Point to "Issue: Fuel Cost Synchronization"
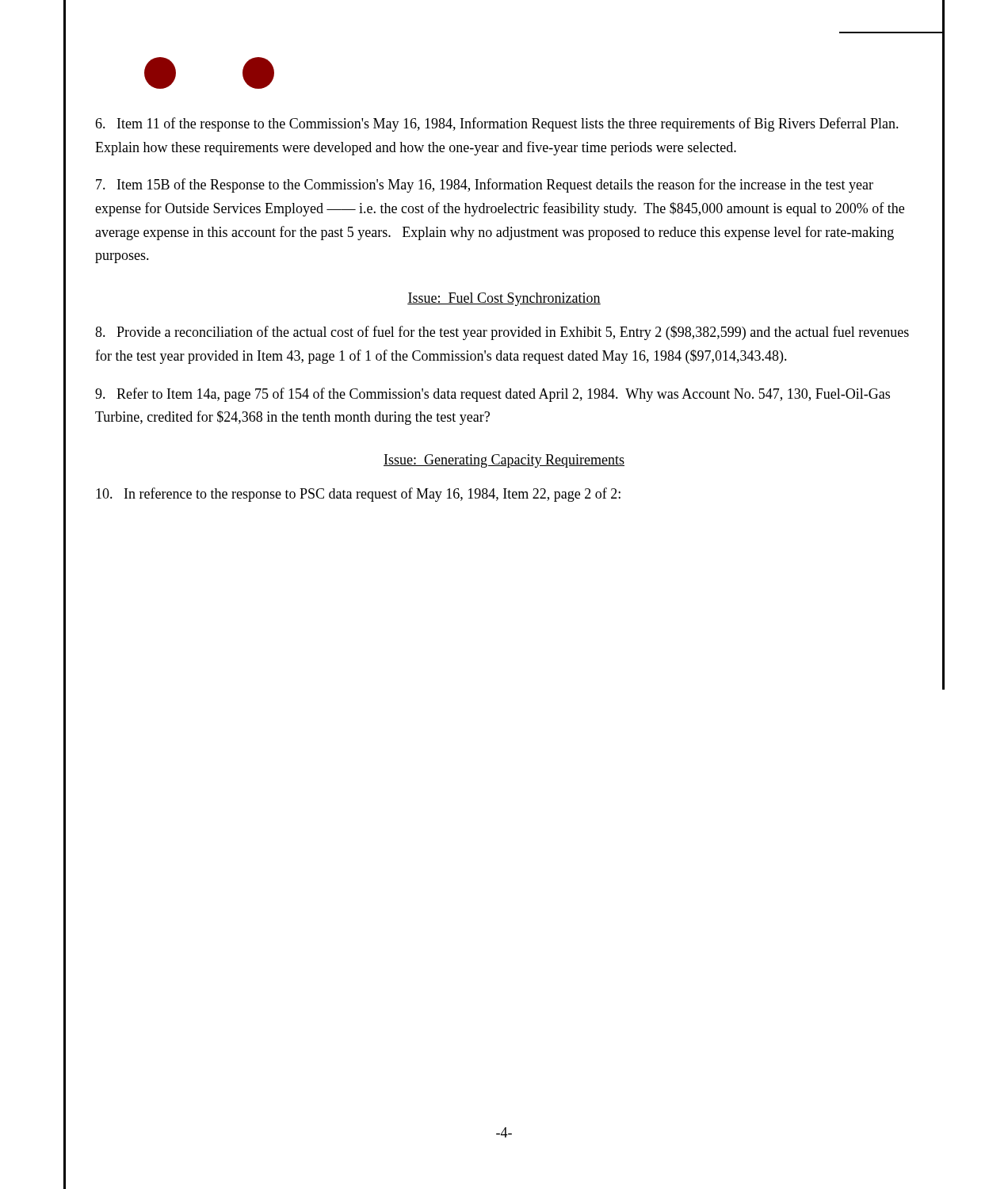1008x1189 pixels. pyautogui.click(x=504, y=298)
